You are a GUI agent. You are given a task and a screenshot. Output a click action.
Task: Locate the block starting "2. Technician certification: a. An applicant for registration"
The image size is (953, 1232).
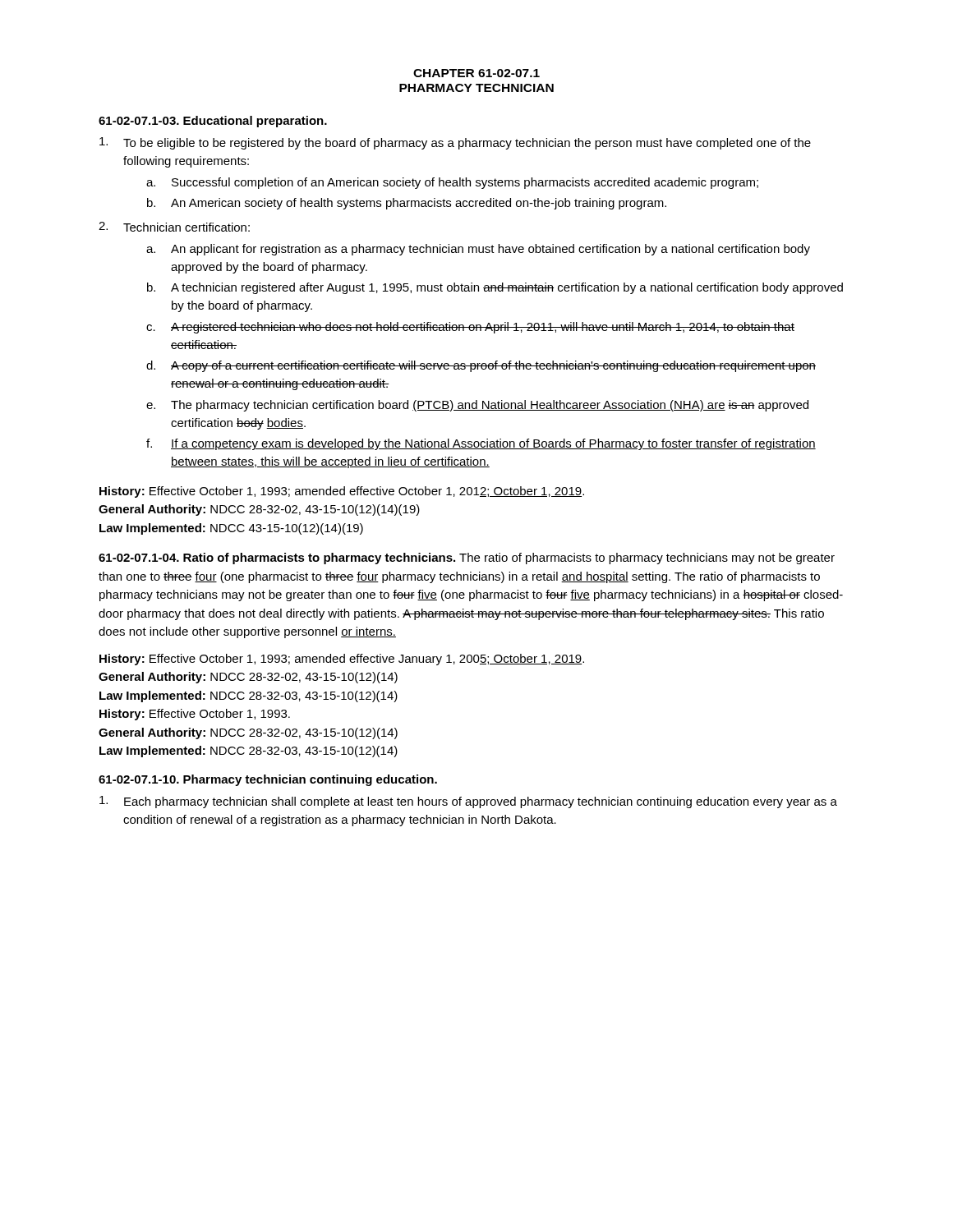tap(174, 227)
